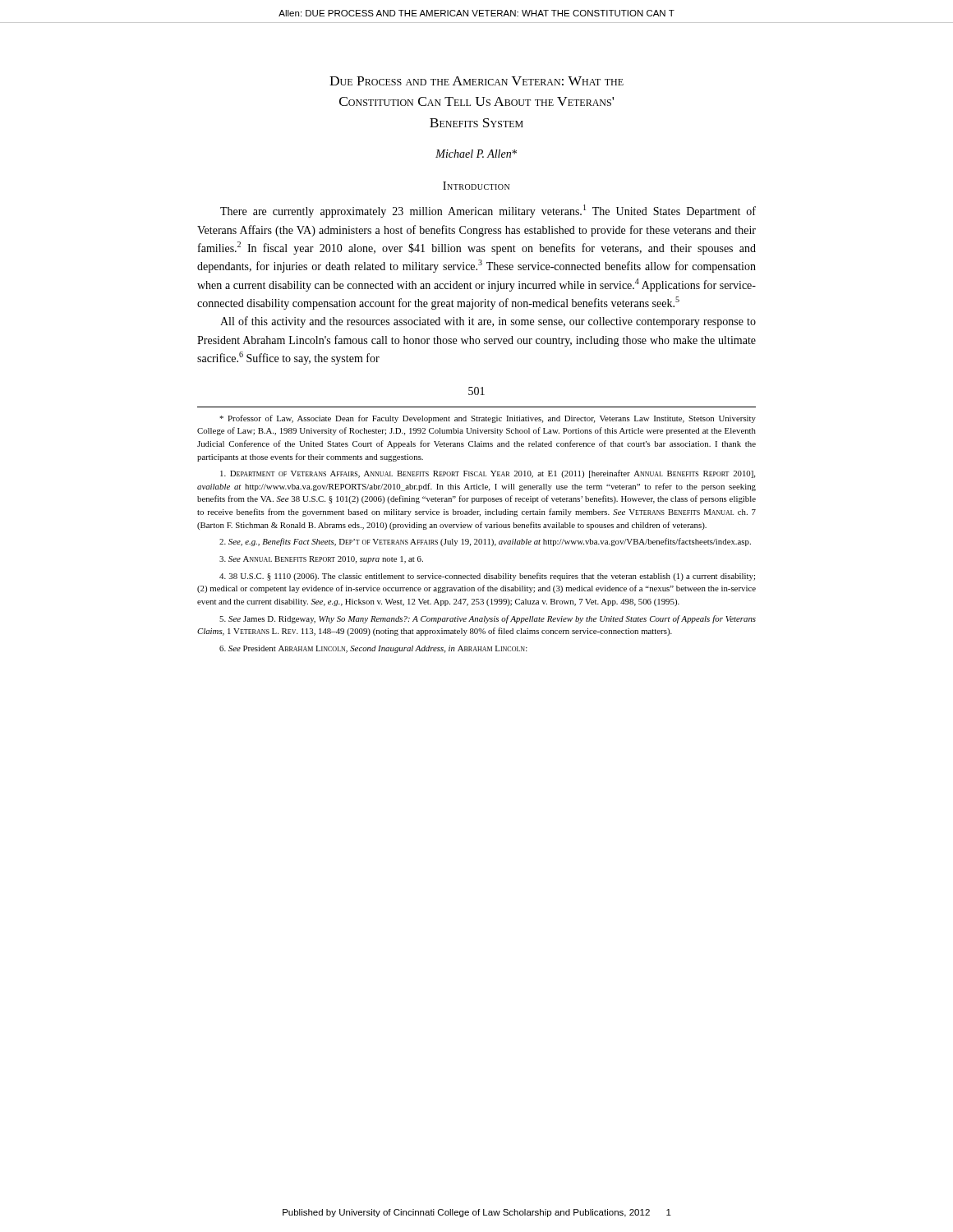Click the passage that begins "See James D."
The height and width of the screenshot is (1232, 953).
pyautogui.click(x=476, y=625)
